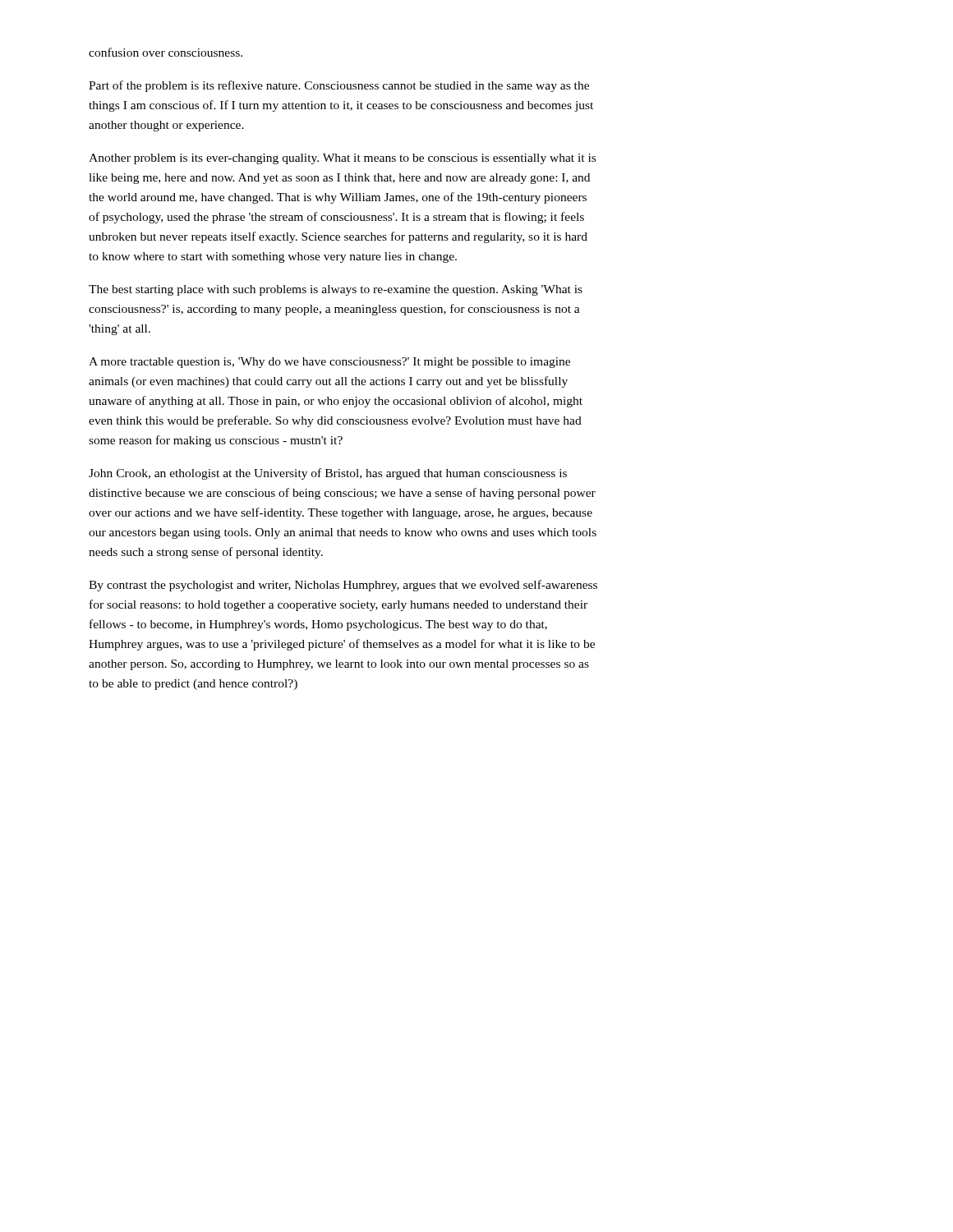Click on the element starting "By contrast the psychologist and"
The image size is (953, 1232).
click(x=343, y=634)
